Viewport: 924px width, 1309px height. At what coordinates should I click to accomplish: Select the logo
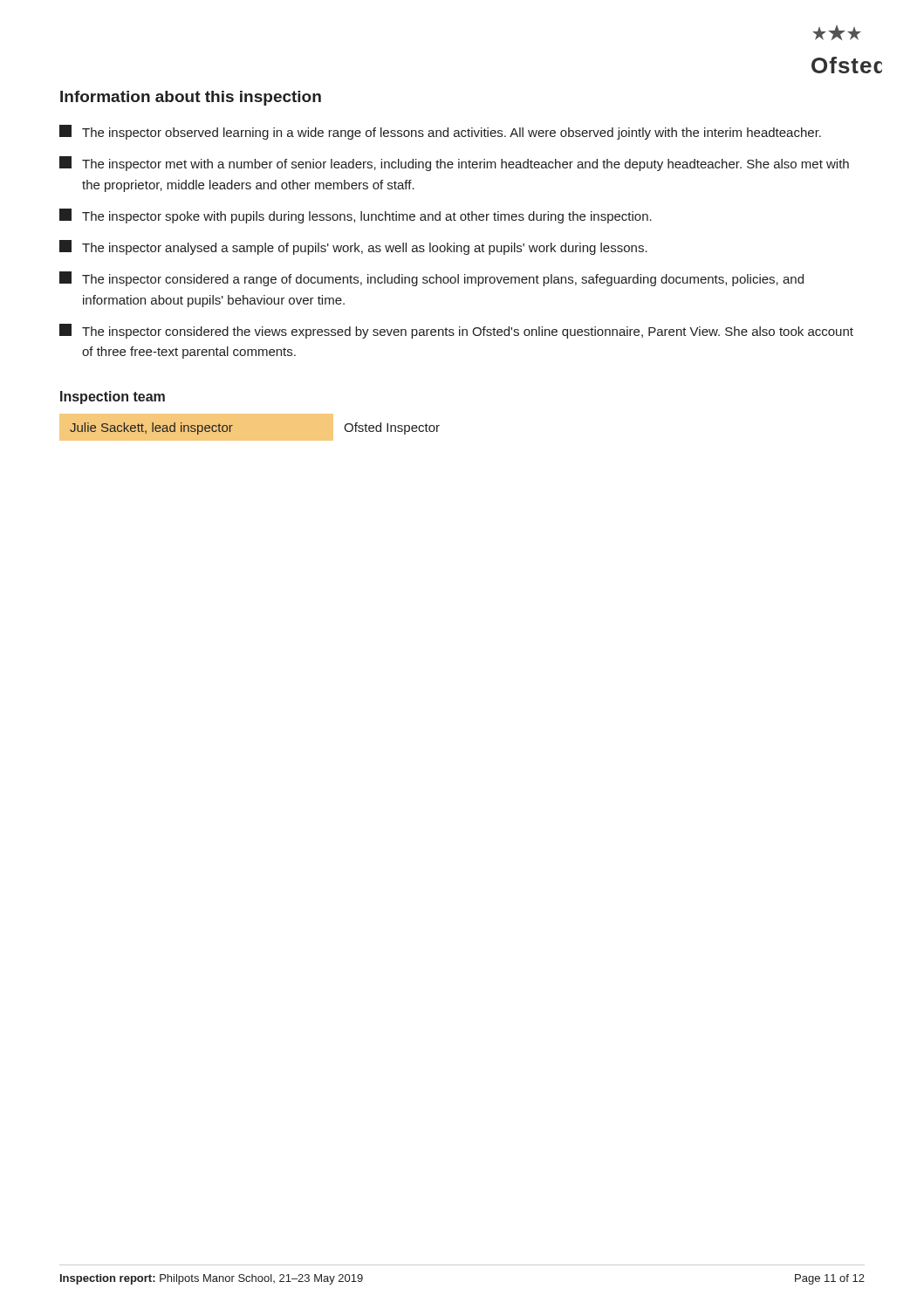tap(843, 57)
